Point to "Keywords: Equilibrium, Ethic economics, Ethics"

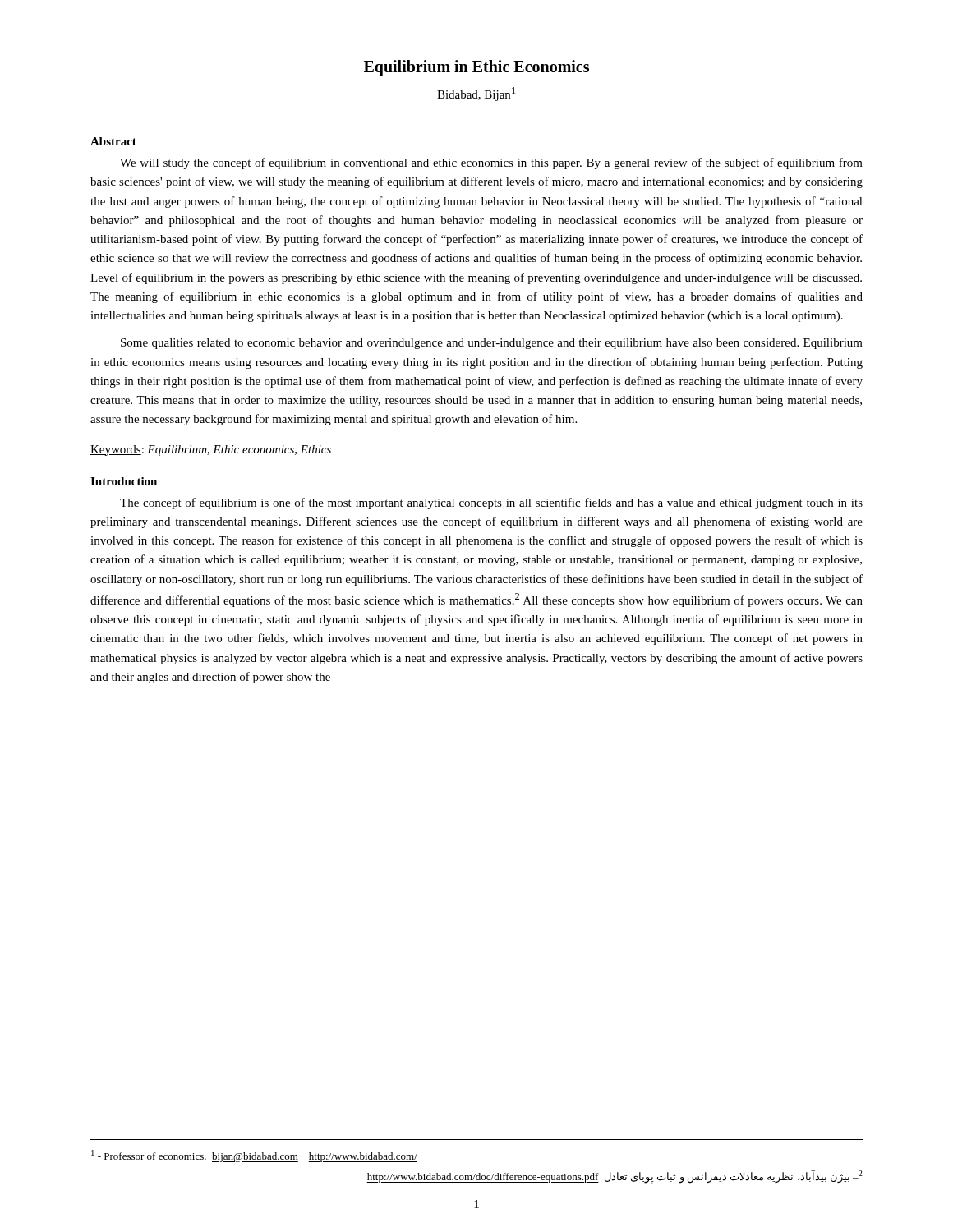tap(211, 449)
